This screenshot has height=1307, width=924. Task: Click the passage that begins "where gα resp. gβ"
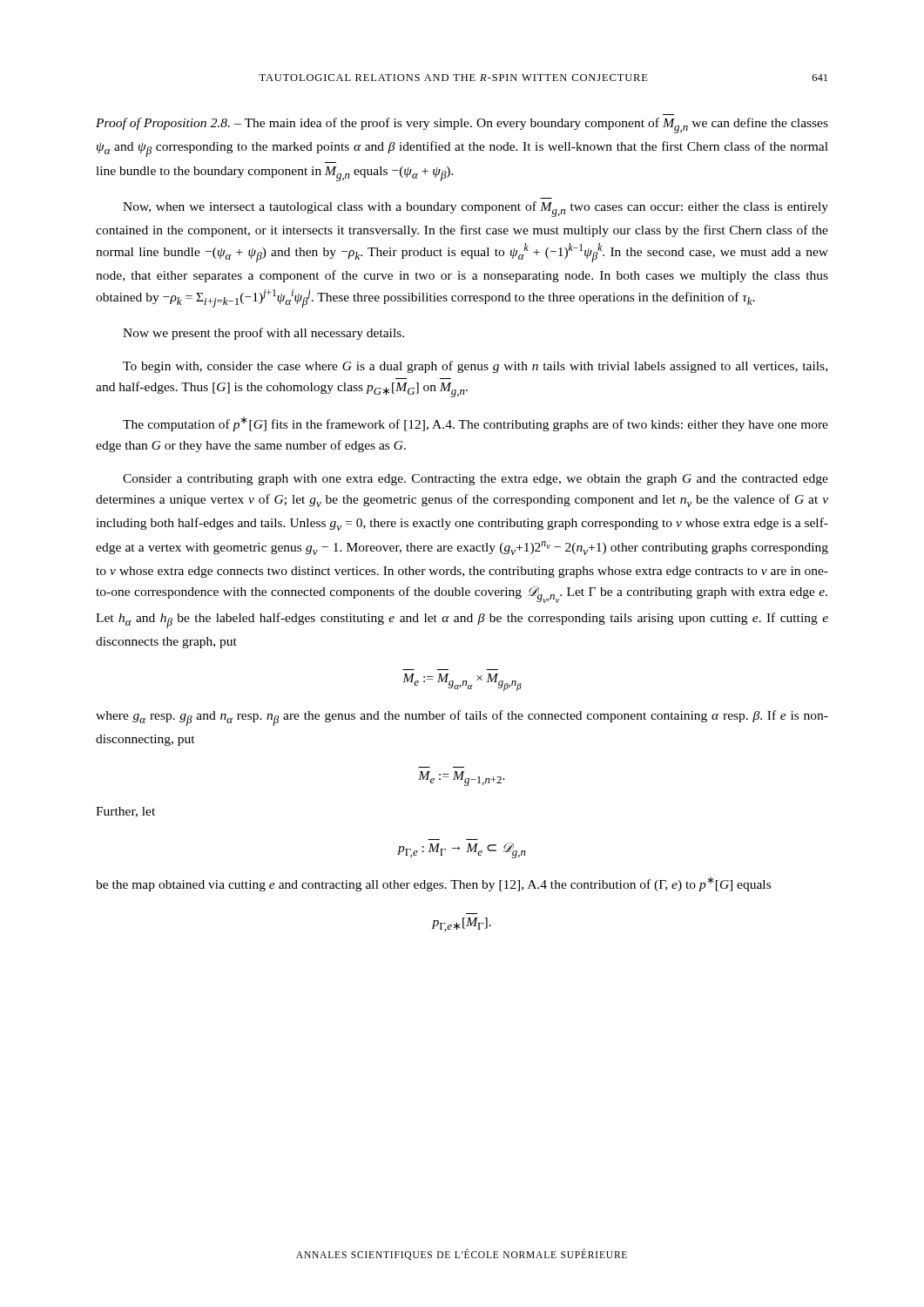[462, 727]
